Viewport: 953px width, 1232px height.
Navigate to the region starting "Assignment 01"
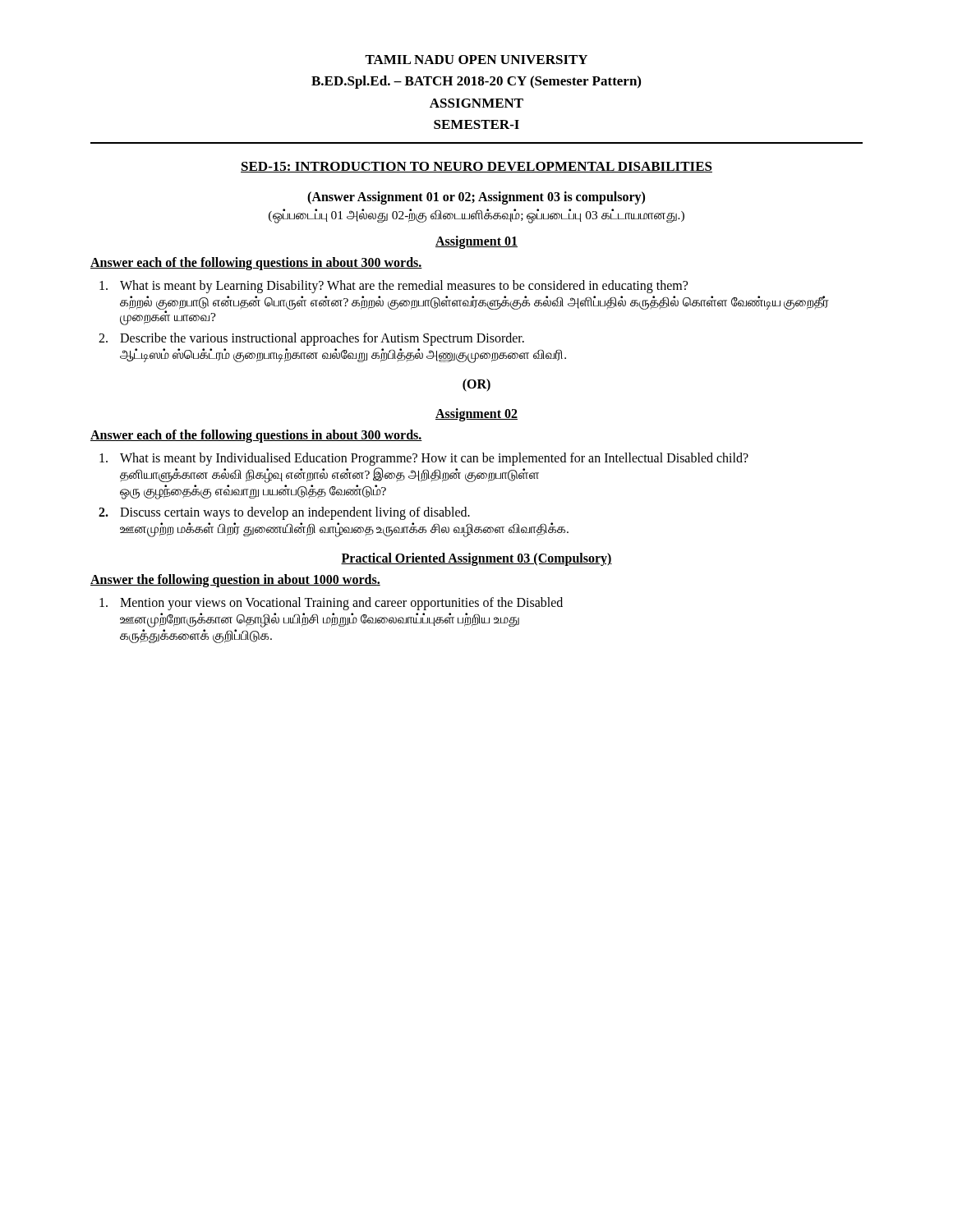[x=476, y=241]
